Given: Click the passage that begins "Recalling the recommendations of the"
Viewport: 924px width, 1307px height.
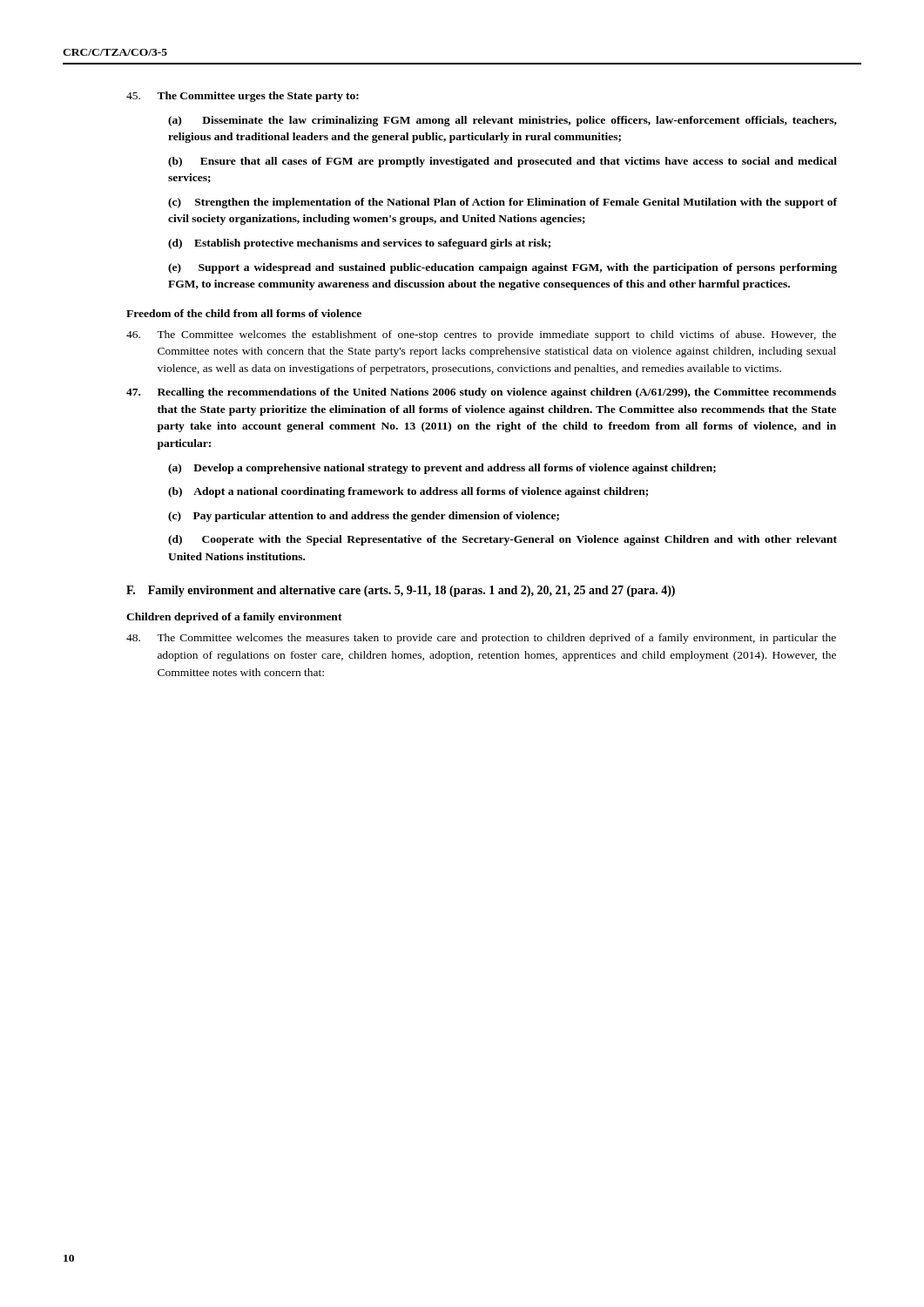Looking at the screenshot, I should [x=481, y=418].
